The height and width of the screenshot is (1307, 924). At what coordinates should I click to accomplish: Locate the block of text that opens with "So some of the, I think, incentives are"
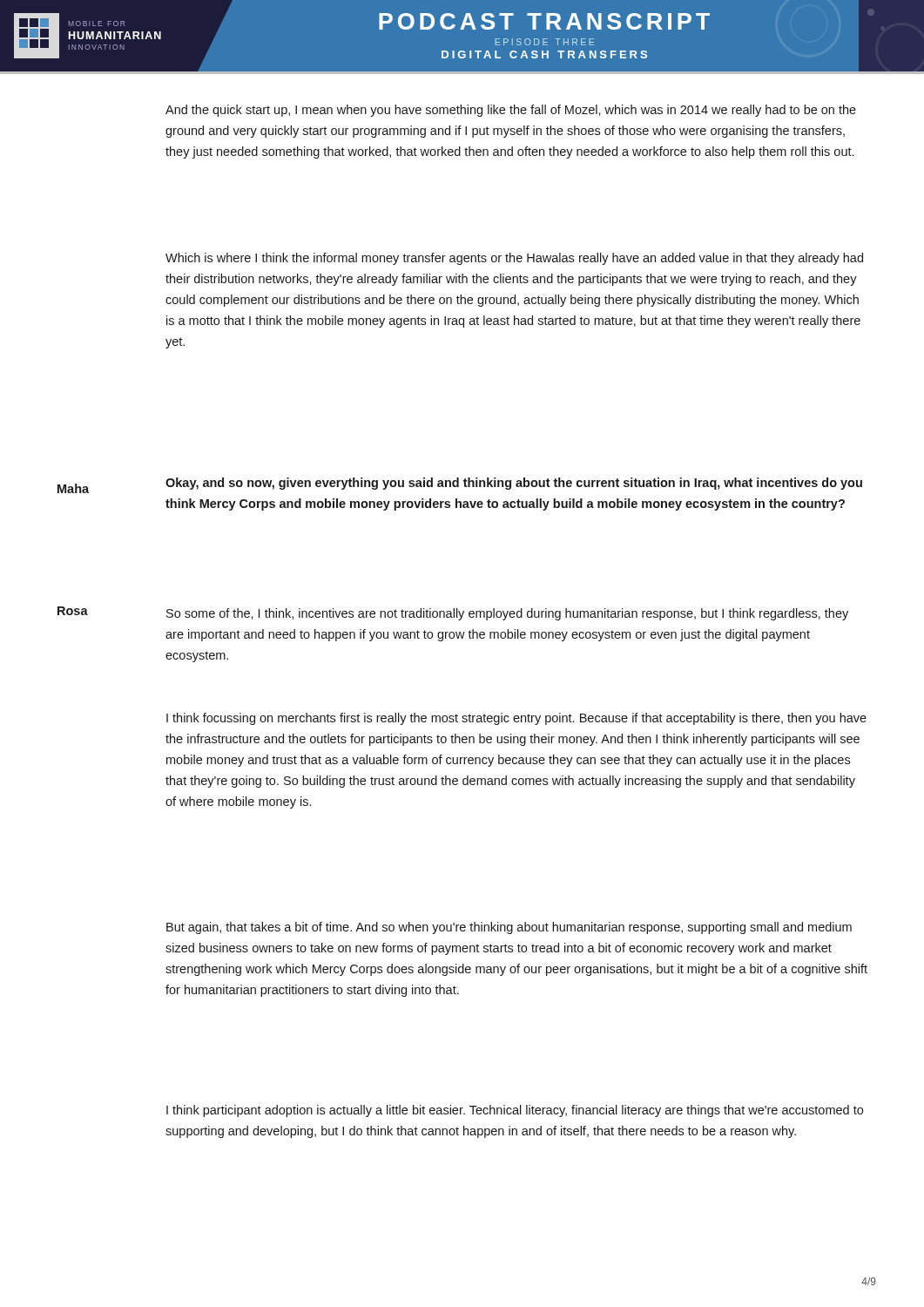pos(507,634)
